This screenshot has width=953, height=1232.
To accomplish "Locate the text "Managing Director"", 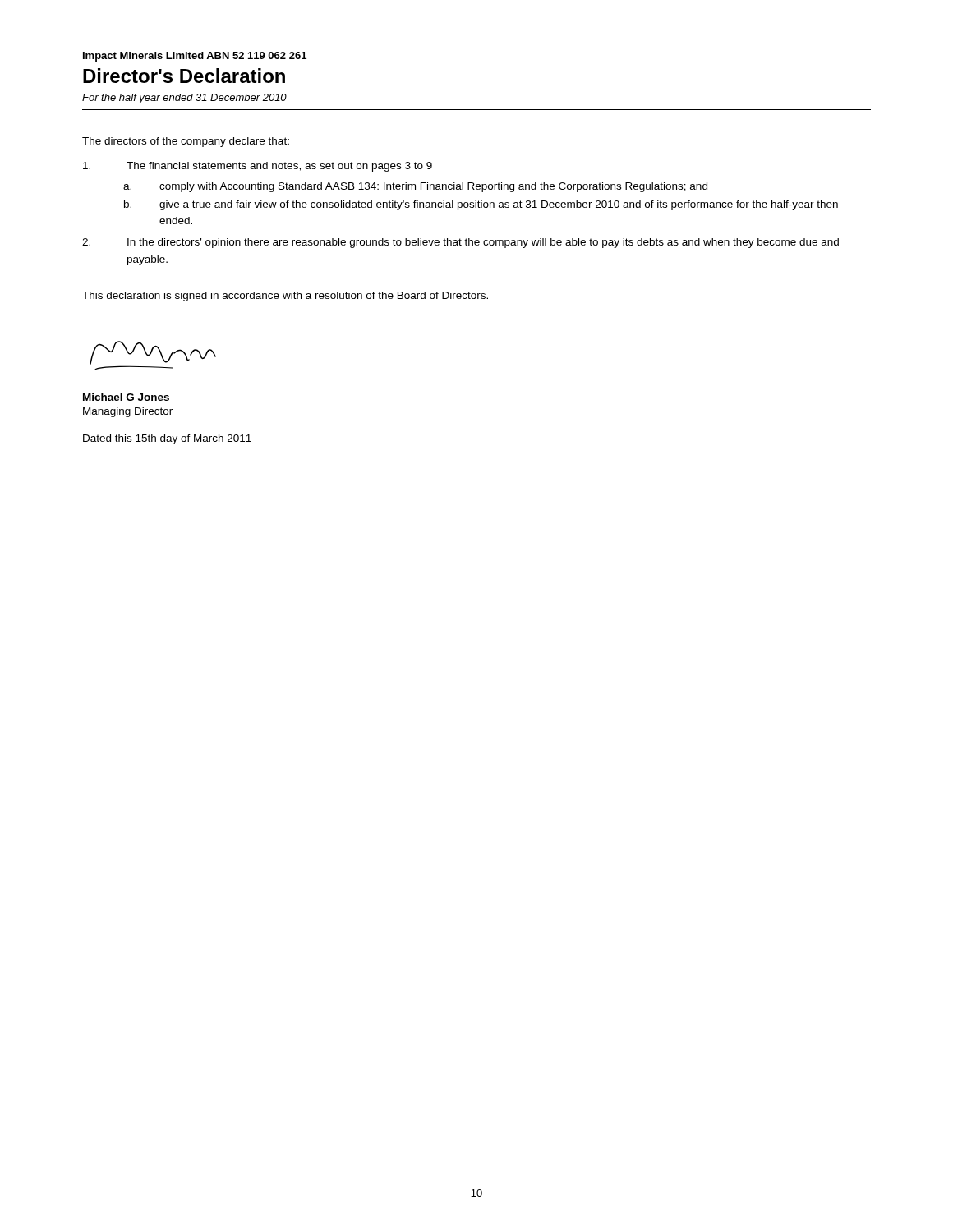I will 127,411.
